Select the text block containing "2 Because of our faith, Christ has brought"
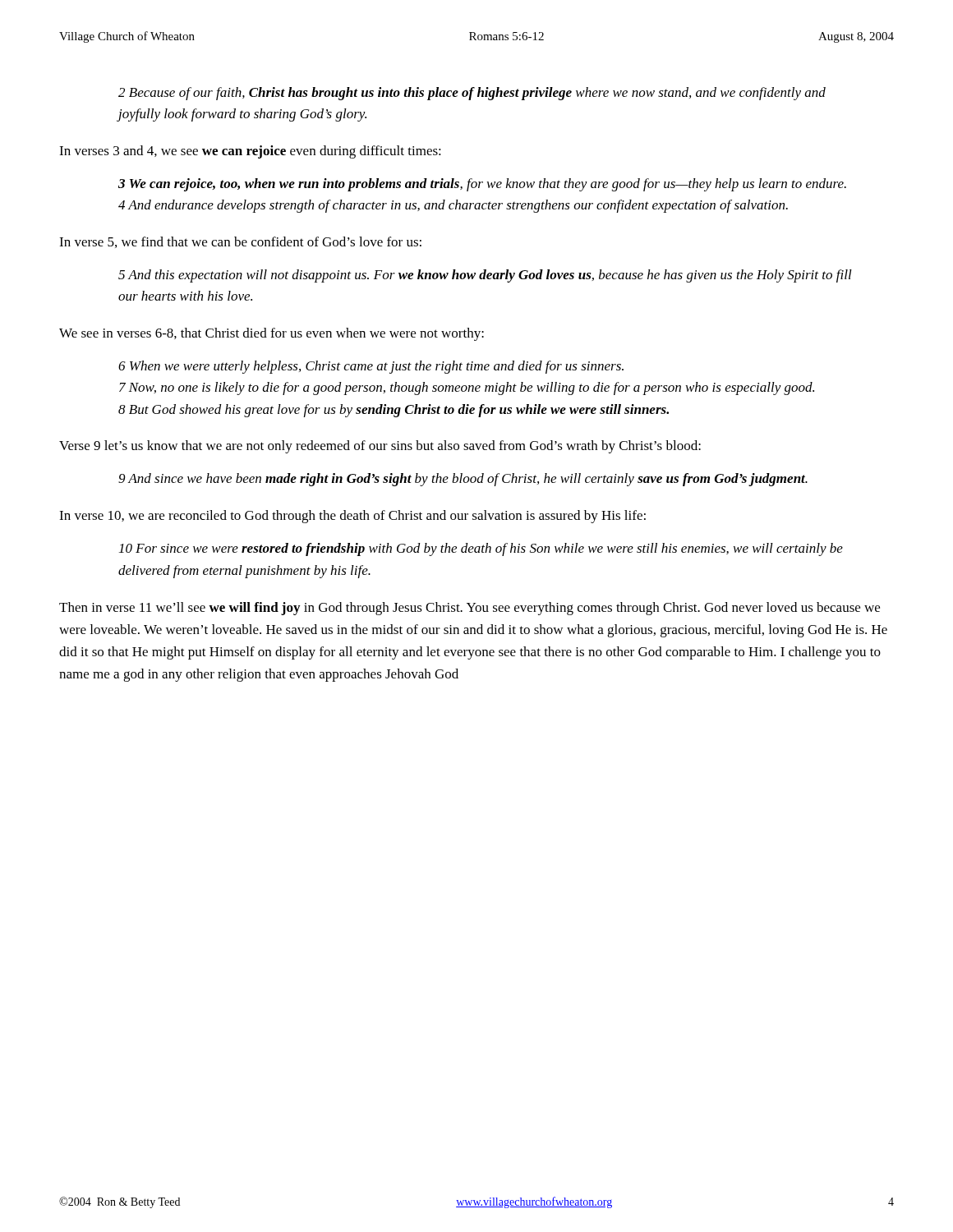The image size is (953, 1232). pyautogui.click(x=490, y=104)
